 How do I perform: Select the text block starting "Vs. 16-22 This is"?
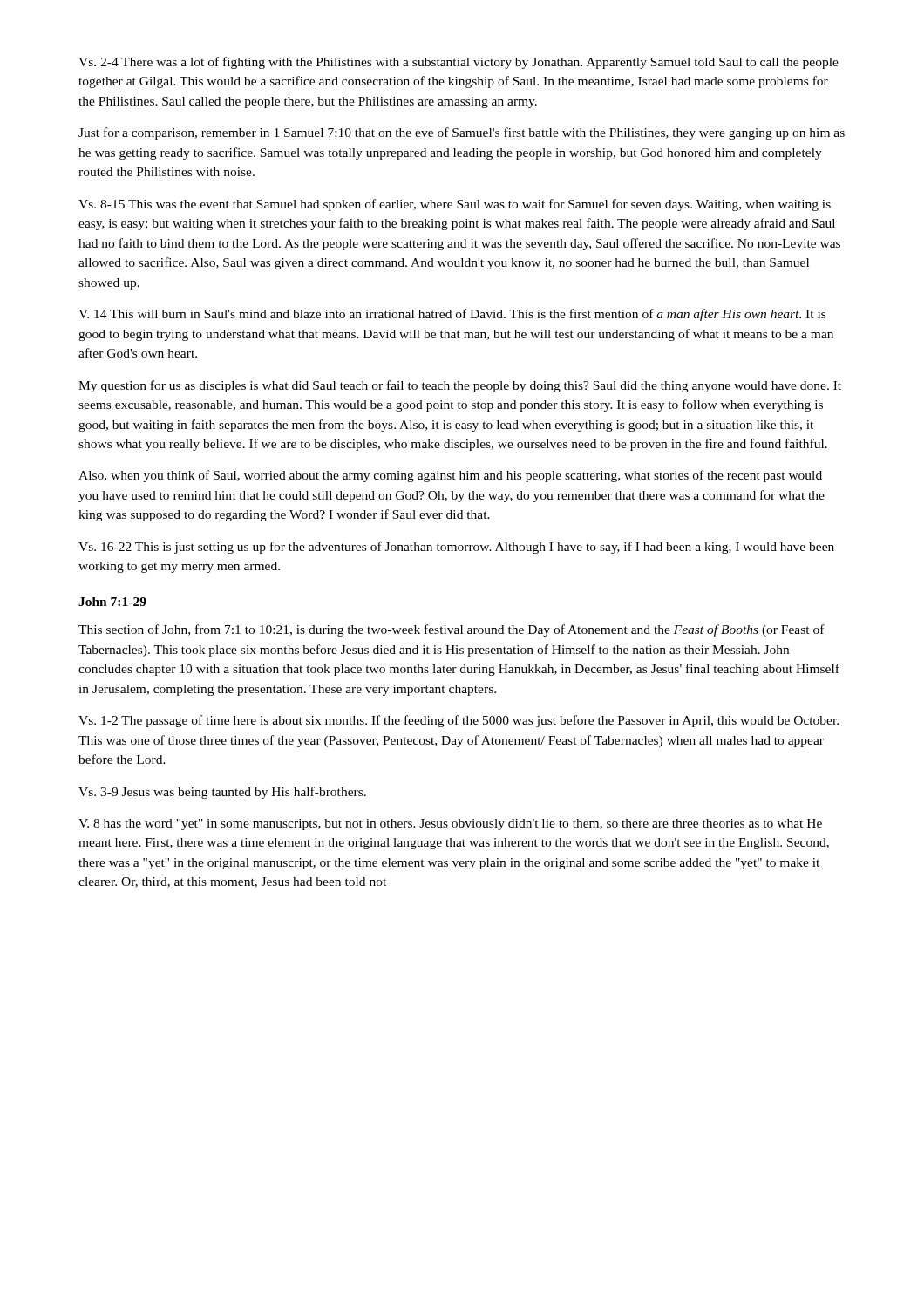(x=456, y=556)
